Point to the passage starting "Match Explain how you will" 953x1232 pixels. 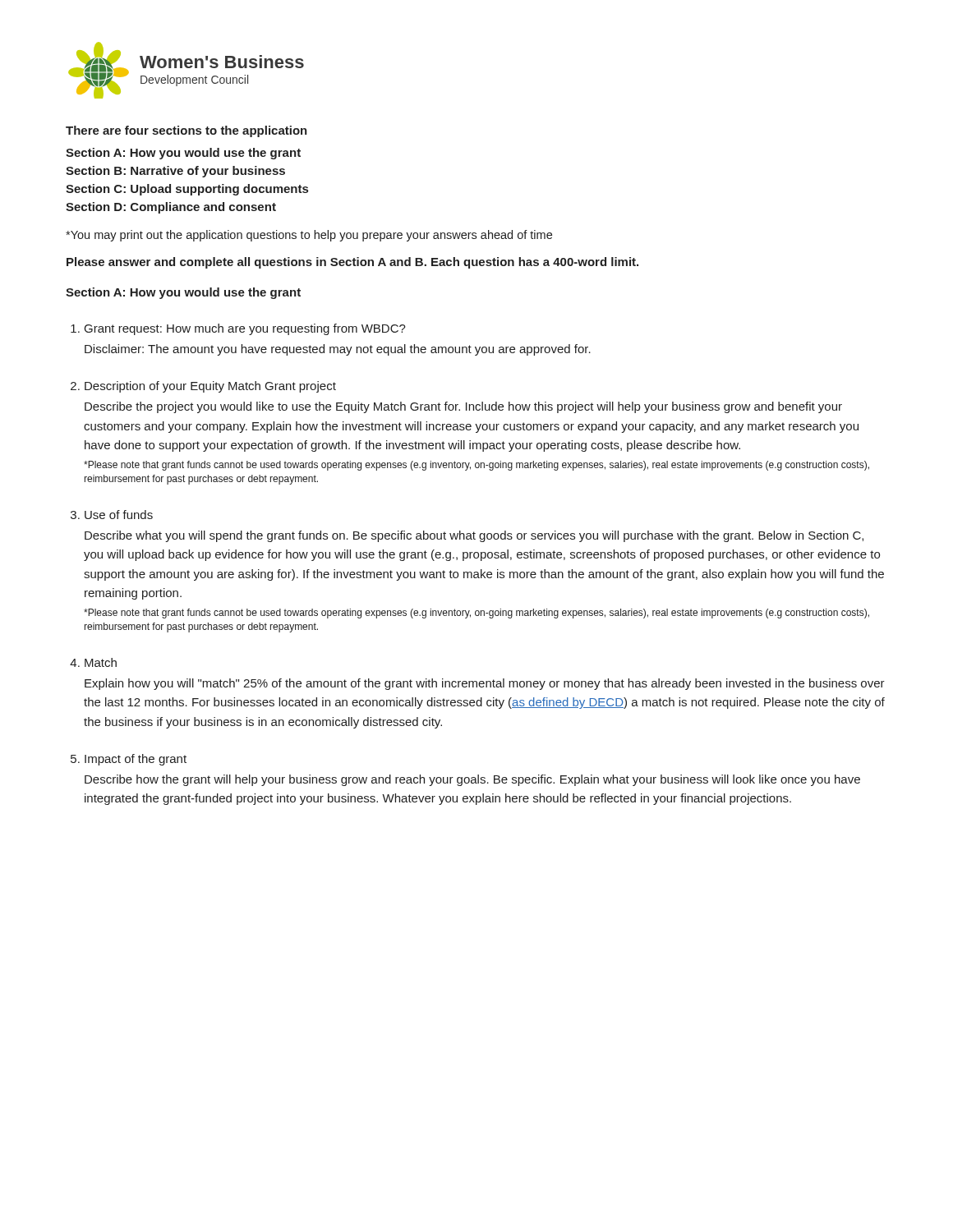pyautogui.click(x=486, y=692)
